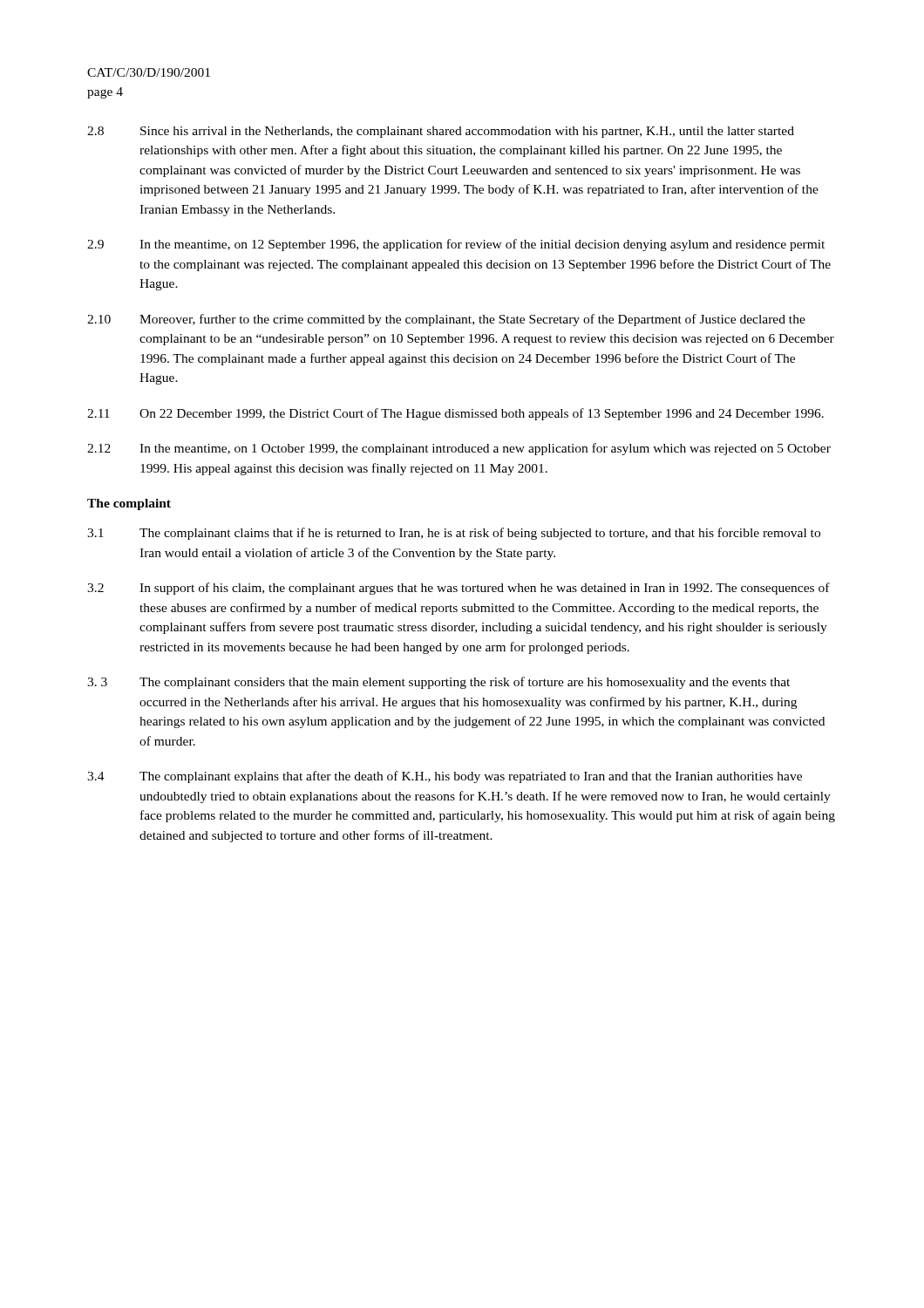Click on the text block starting "2In support of his"
The width and height of the screenshot is (924, 1308).
462,618
